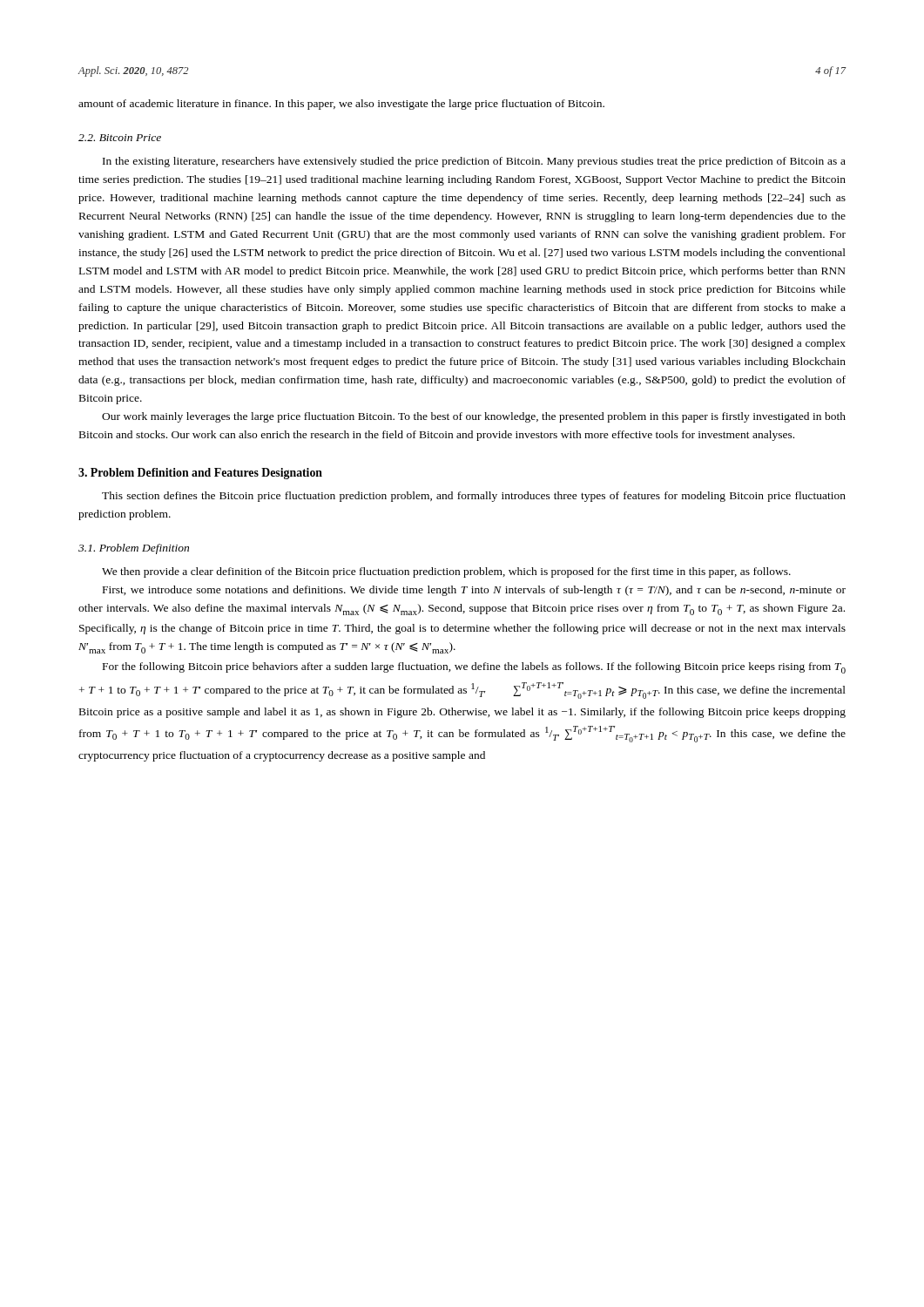Viewport: 924px width, 1307px height.
Task: Point to the element starting "We then provide"
Action: (x=462, y=572)
